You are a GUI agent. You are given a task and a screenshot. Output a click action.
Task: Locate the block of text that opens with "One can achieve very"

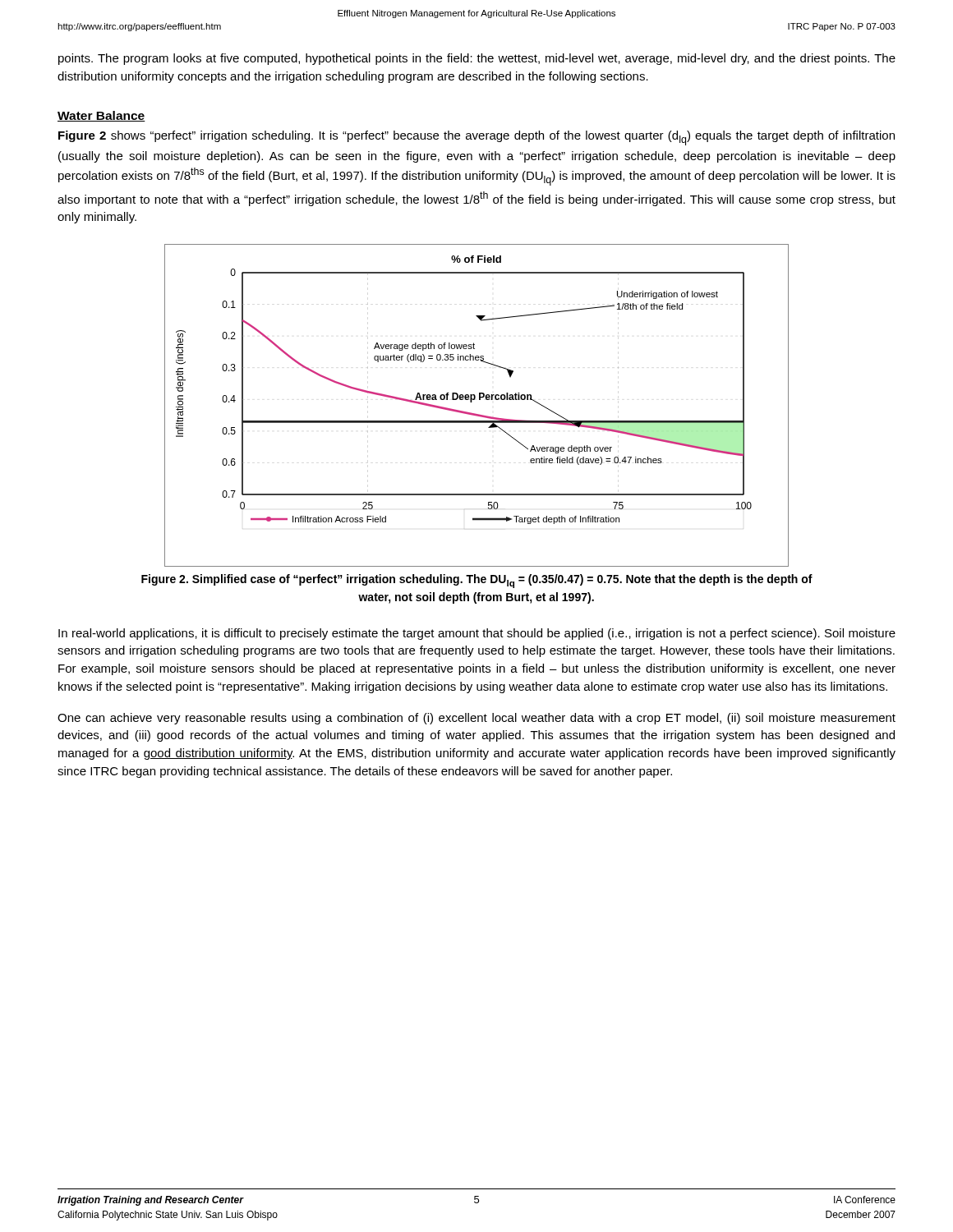[476, 744]
